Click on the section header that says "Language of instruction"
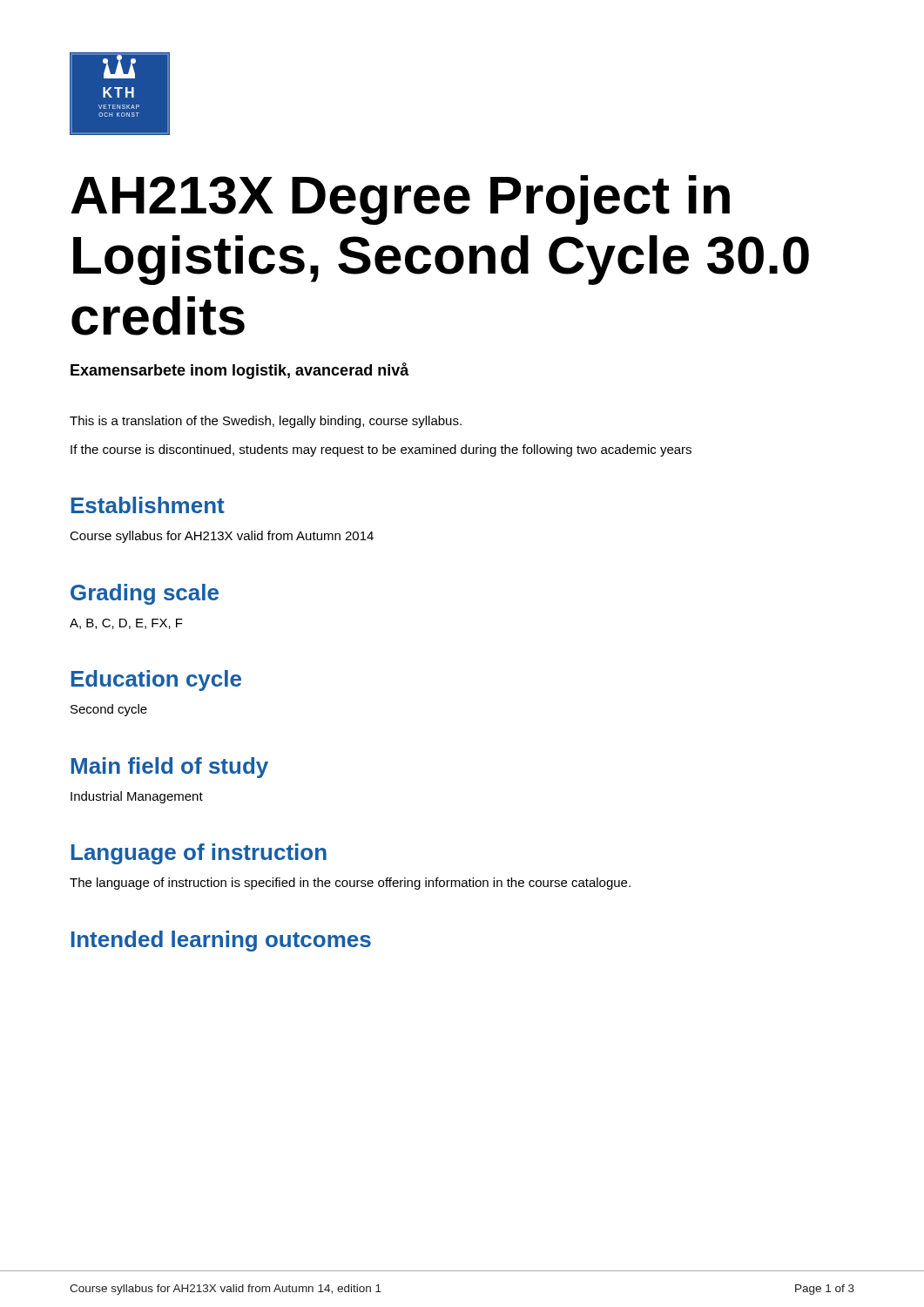This screenshot has height=1307, width=924. pyautogui.click(x=199, y=852)
